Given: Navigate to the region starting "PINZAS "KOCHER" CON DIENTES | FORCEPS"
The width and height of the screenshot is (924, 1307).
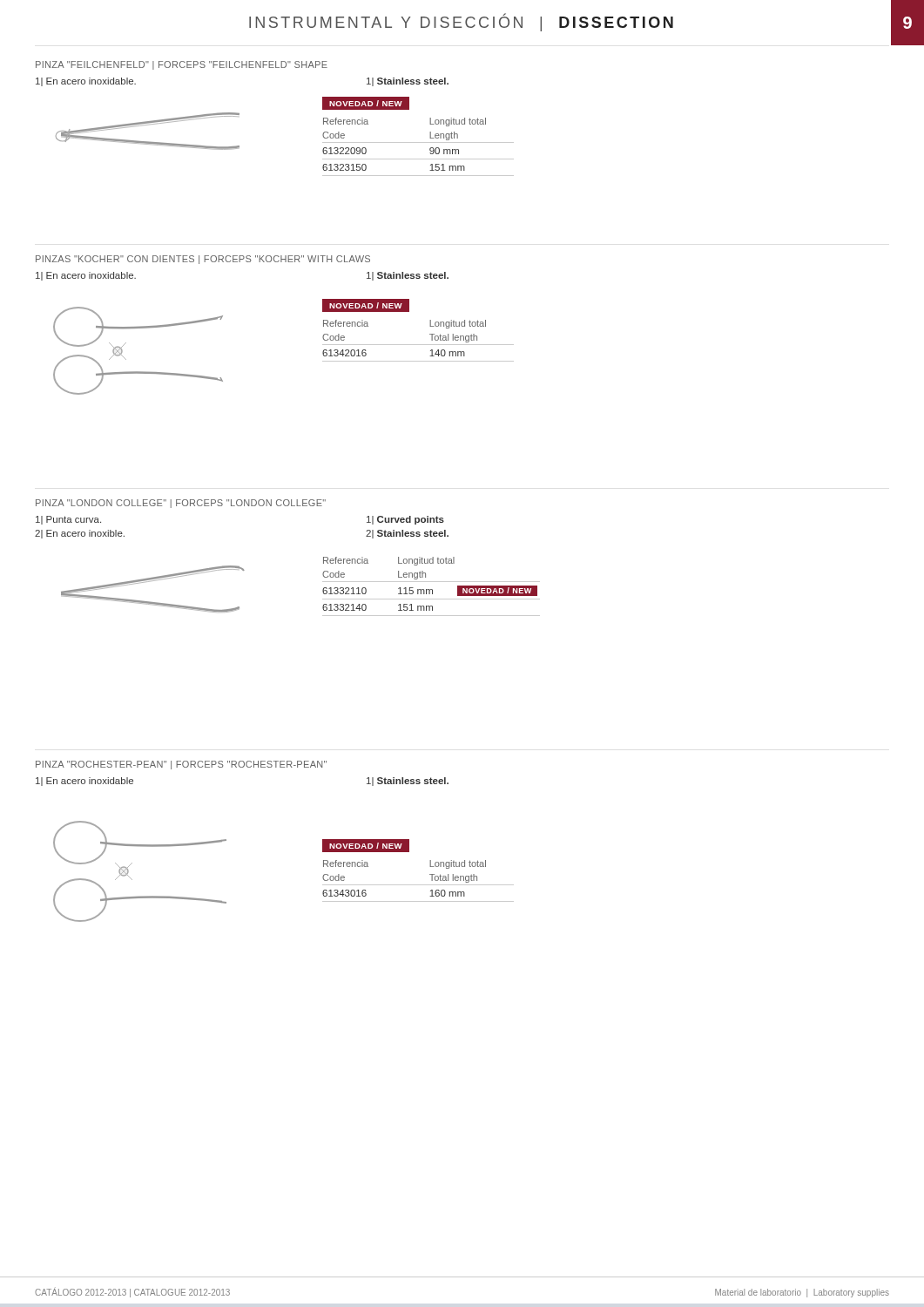Looking at the screenshot, I should [x=203, y=259].
